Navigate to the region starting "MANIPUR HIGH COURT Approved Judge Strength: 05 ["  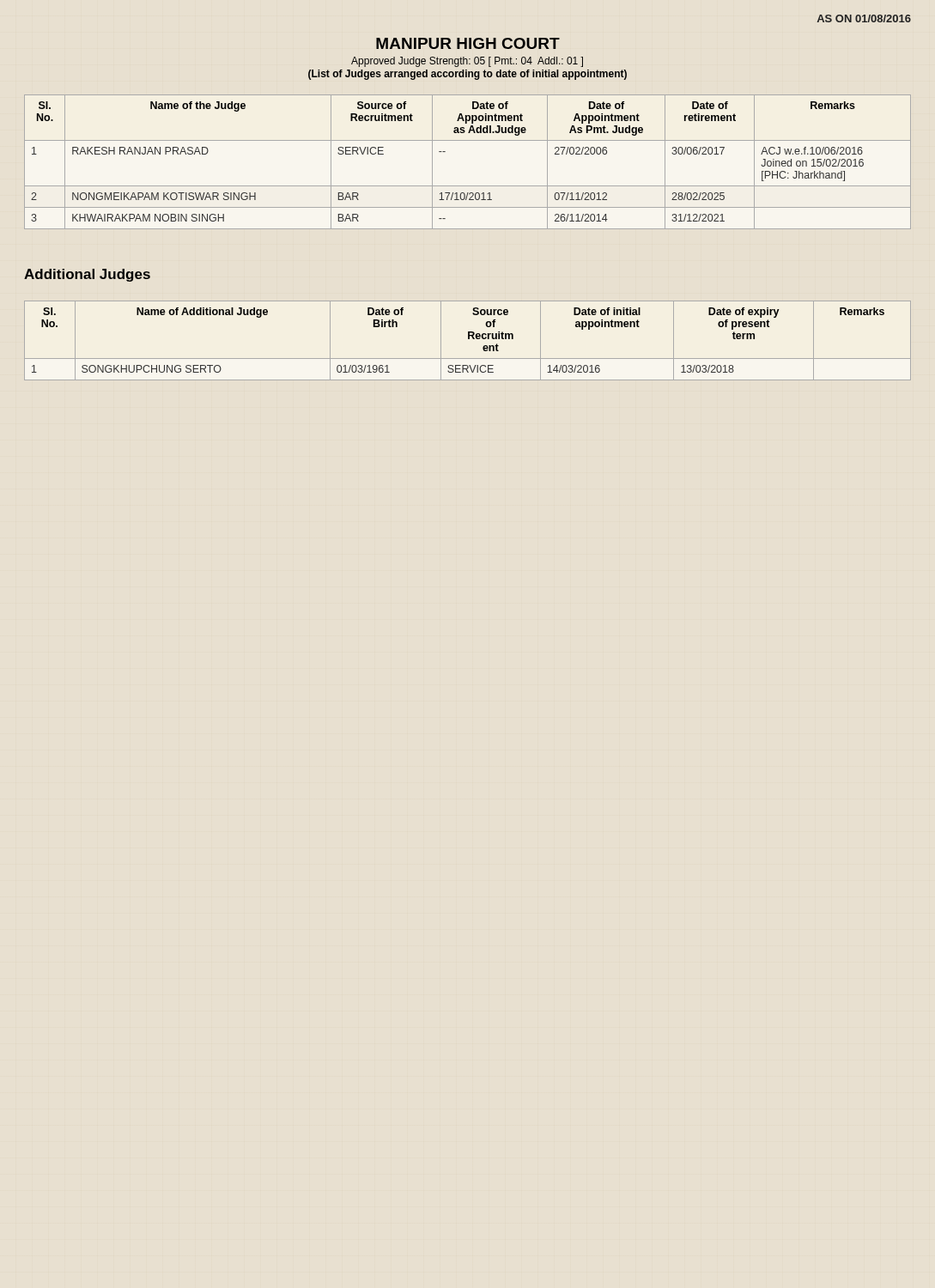[x=468, y=57]
